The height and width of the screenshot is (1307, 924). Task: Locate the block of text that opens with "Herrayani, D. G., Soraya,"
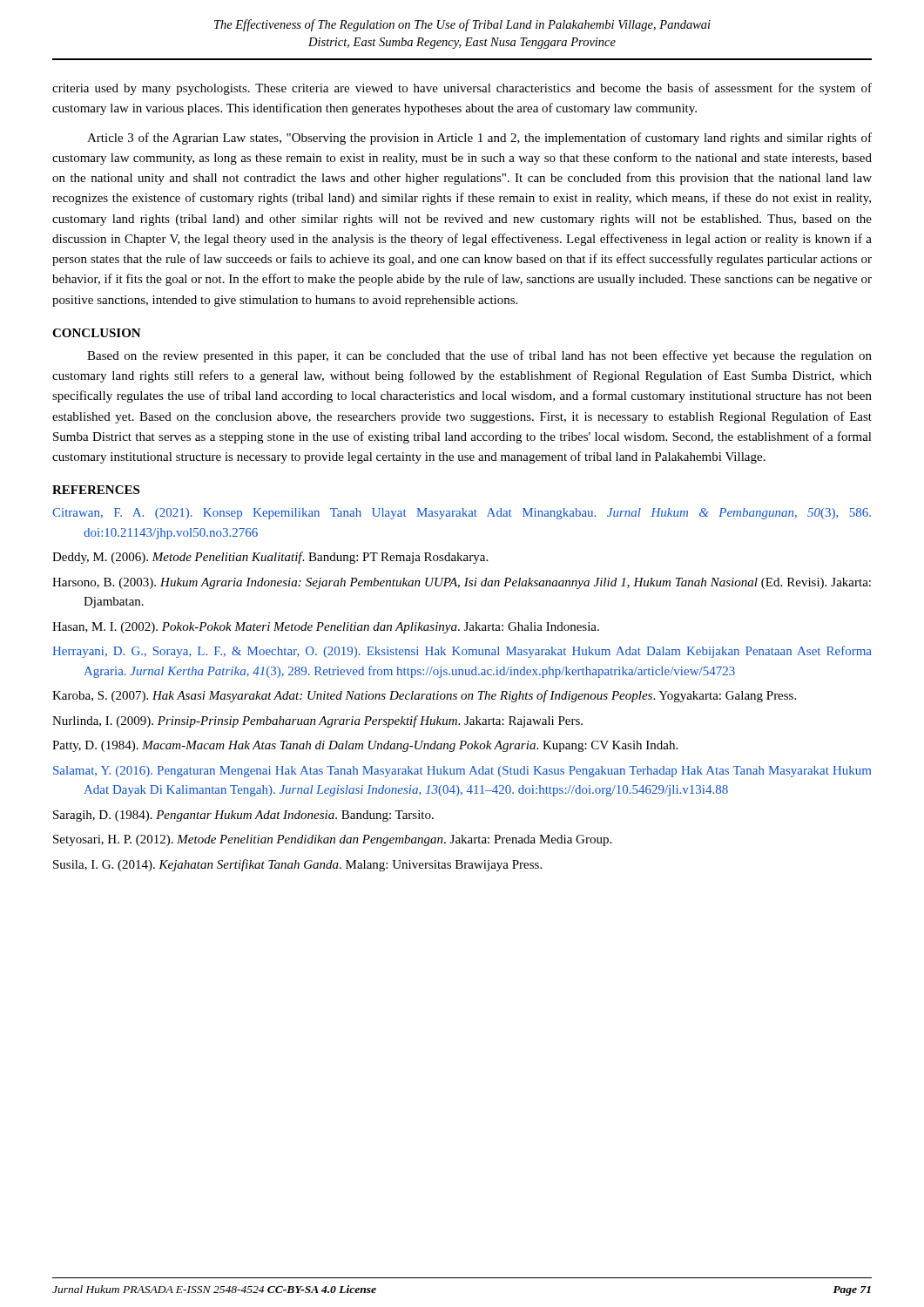coord(462,661)
